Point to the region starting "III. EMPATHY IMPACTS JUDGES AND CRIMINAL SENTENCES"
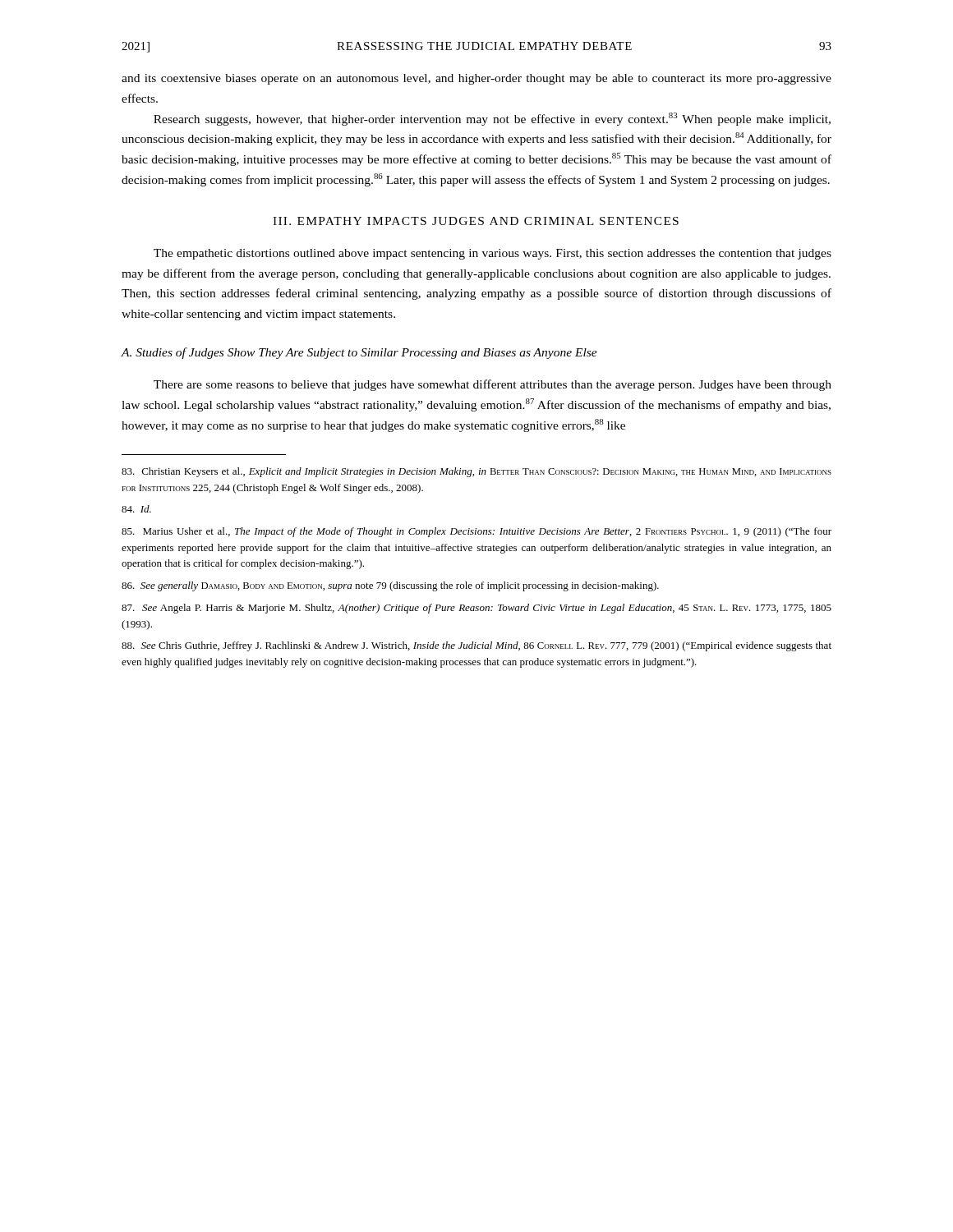This screenshot has height=1232, width=953. (x=476, y=220)
